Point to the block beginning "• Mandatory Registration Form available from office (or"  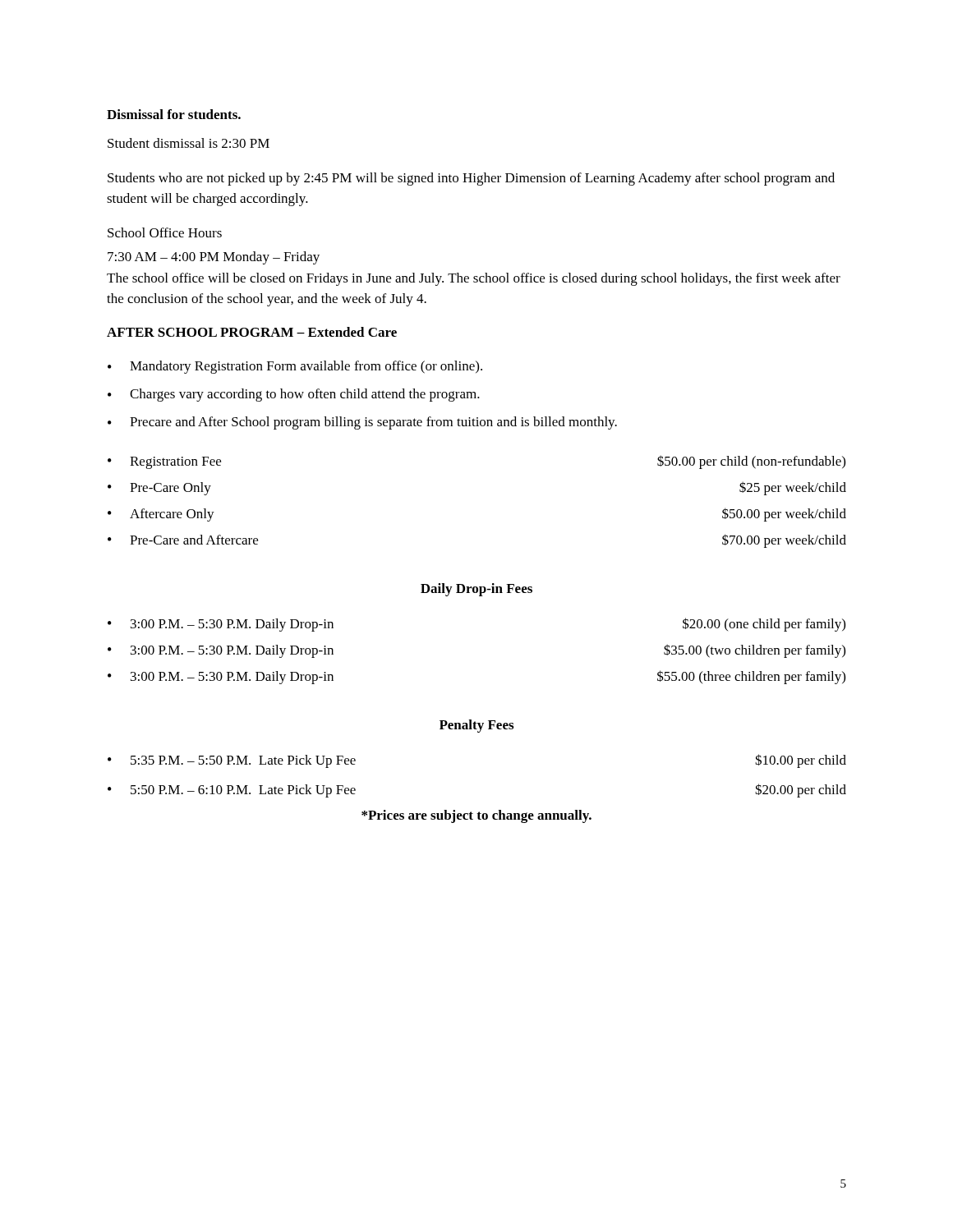point(295,367)
